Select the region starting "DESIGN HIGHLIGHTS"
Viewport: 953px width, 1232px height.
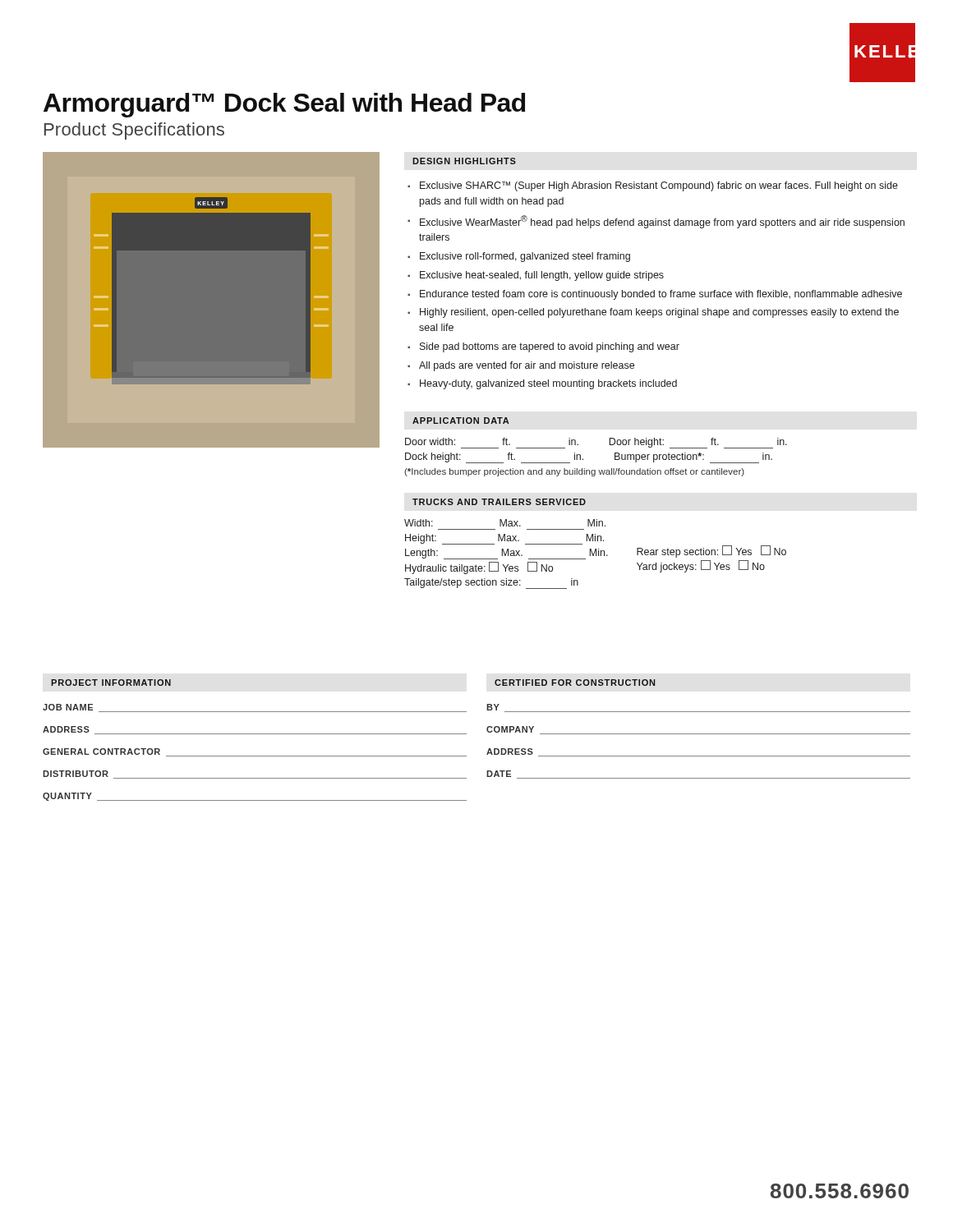point(464,161)
